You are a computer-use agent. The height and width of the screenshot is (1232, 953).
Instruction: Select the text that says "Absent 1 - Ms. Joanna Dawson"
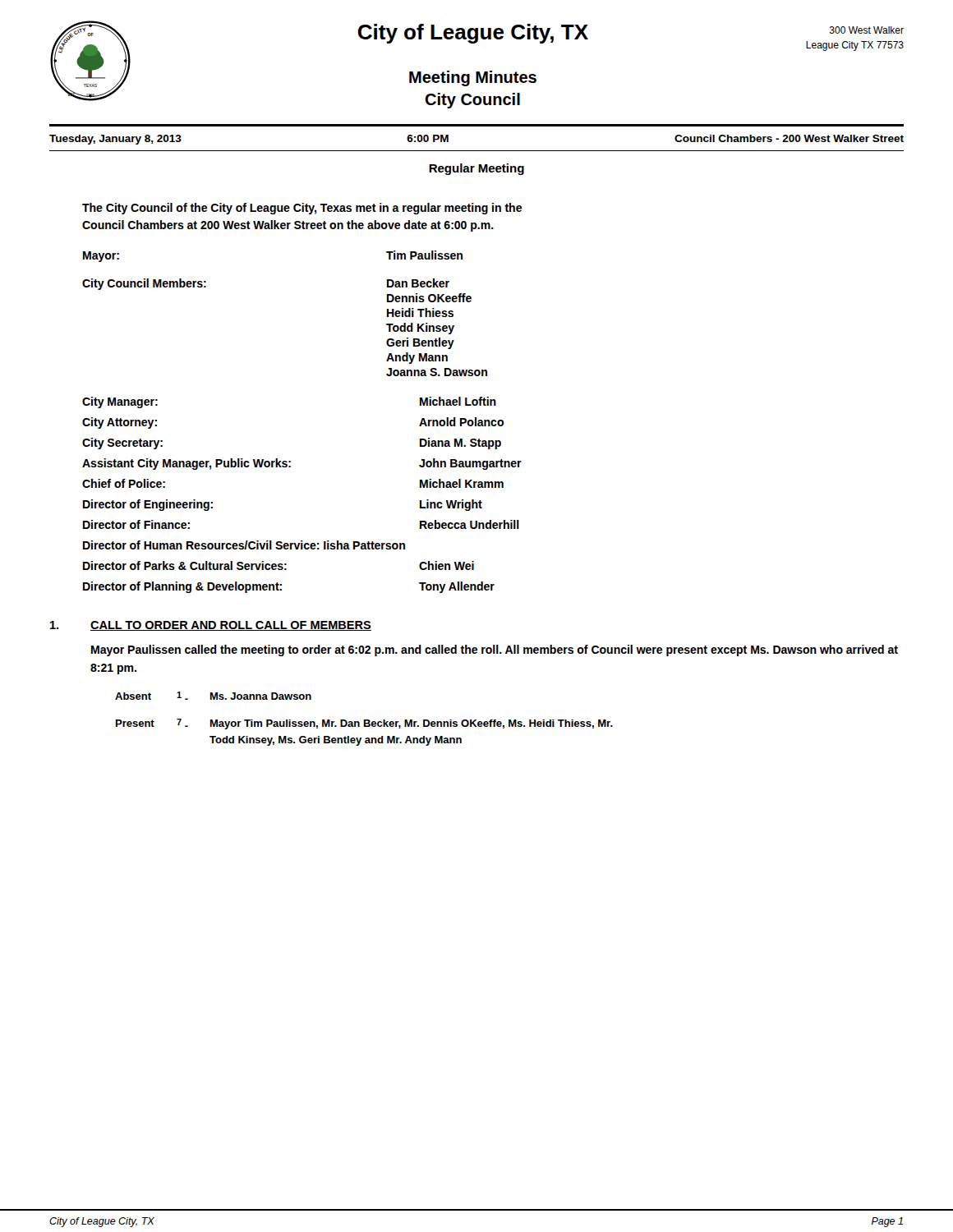tap(213, 696)
